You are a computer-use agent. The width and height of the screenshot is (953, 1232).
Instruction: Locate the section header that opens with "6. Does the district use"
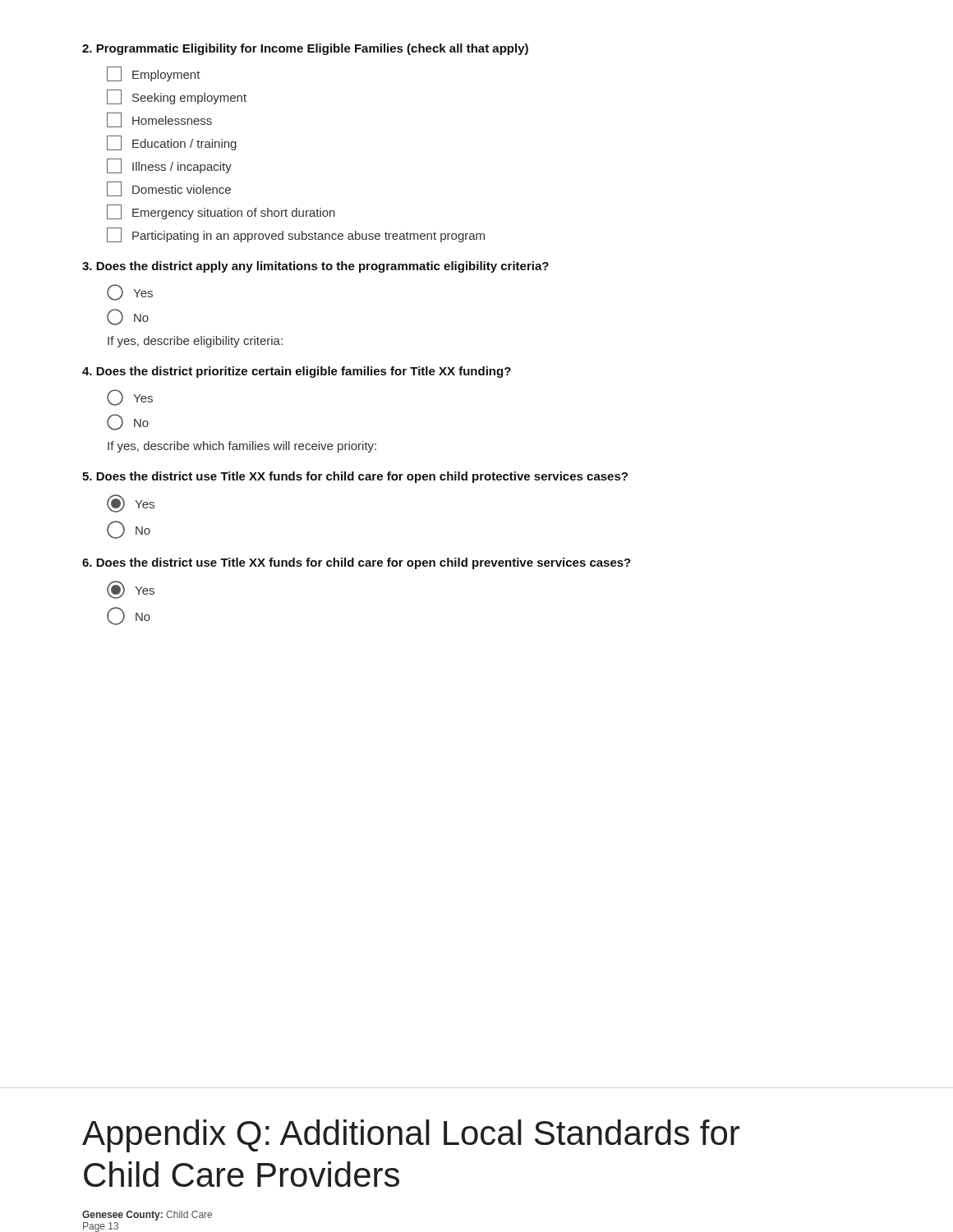357,562
